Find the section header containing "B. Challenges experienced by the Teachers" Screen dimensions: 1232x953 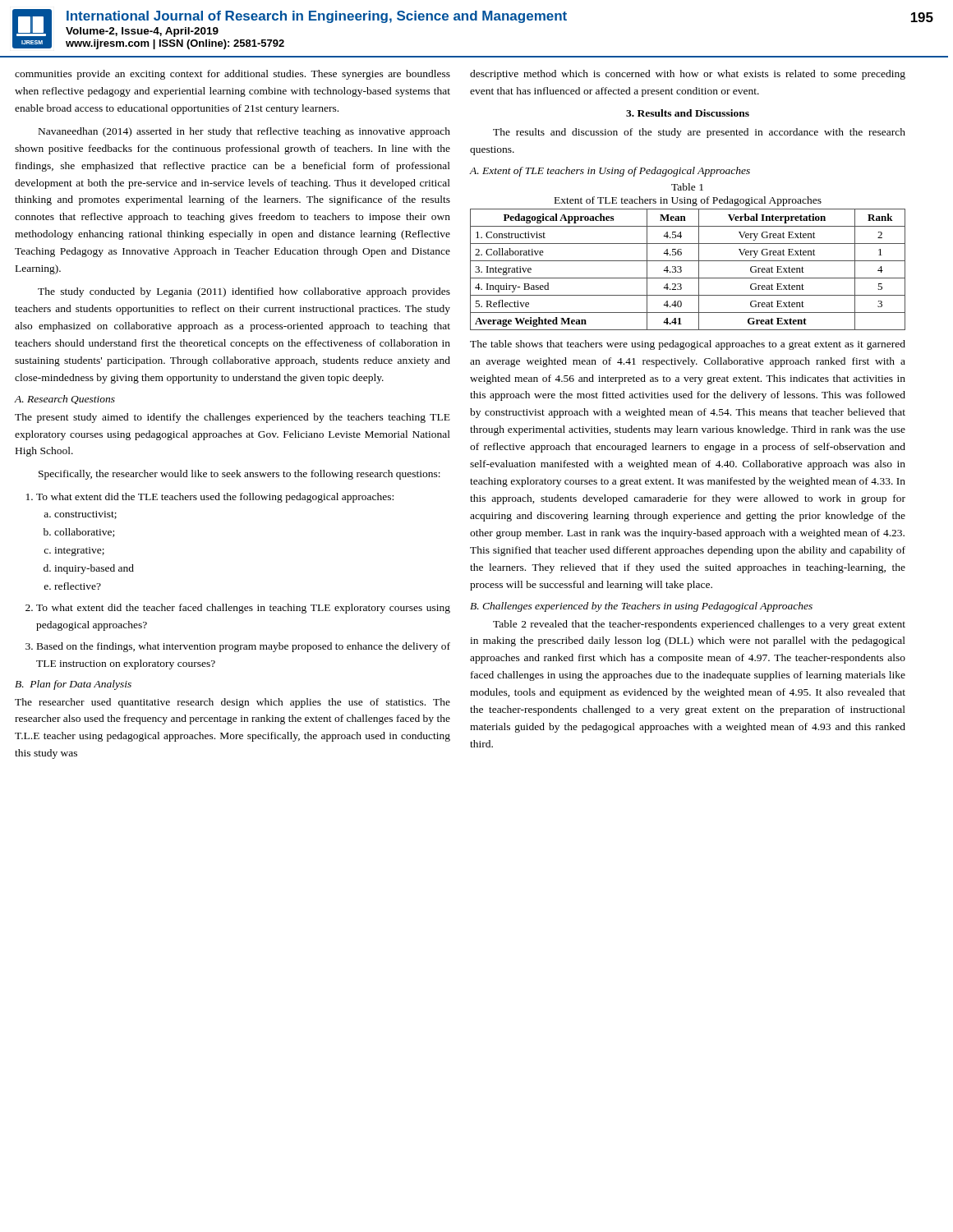click(641, 605)
